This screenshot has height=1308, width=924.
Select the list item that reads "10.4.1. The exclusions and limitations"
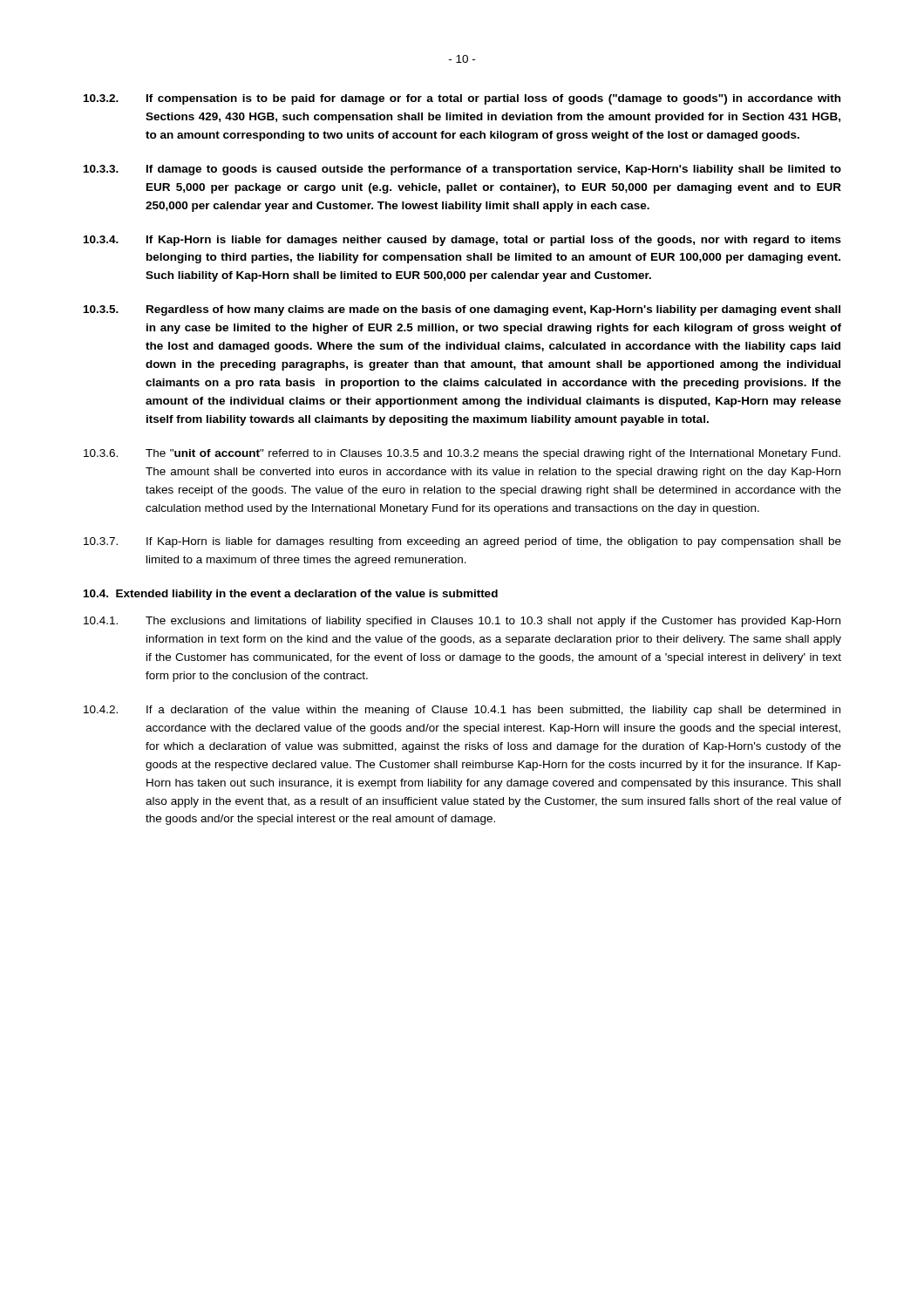[x=462, y=649]
